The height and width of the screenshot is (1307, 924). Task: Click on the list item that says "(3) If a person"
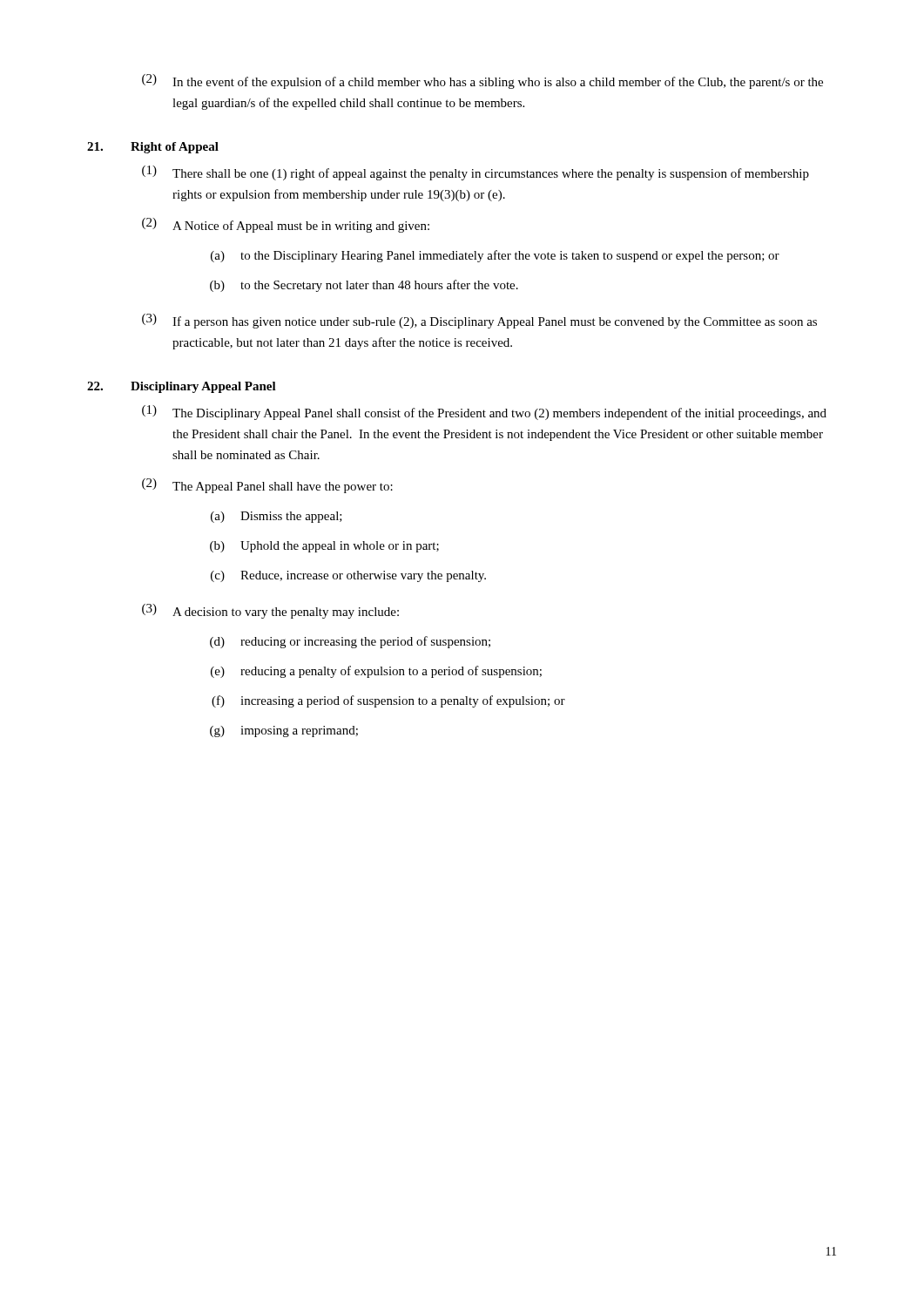pyautogui.click(x=462, y=332)
